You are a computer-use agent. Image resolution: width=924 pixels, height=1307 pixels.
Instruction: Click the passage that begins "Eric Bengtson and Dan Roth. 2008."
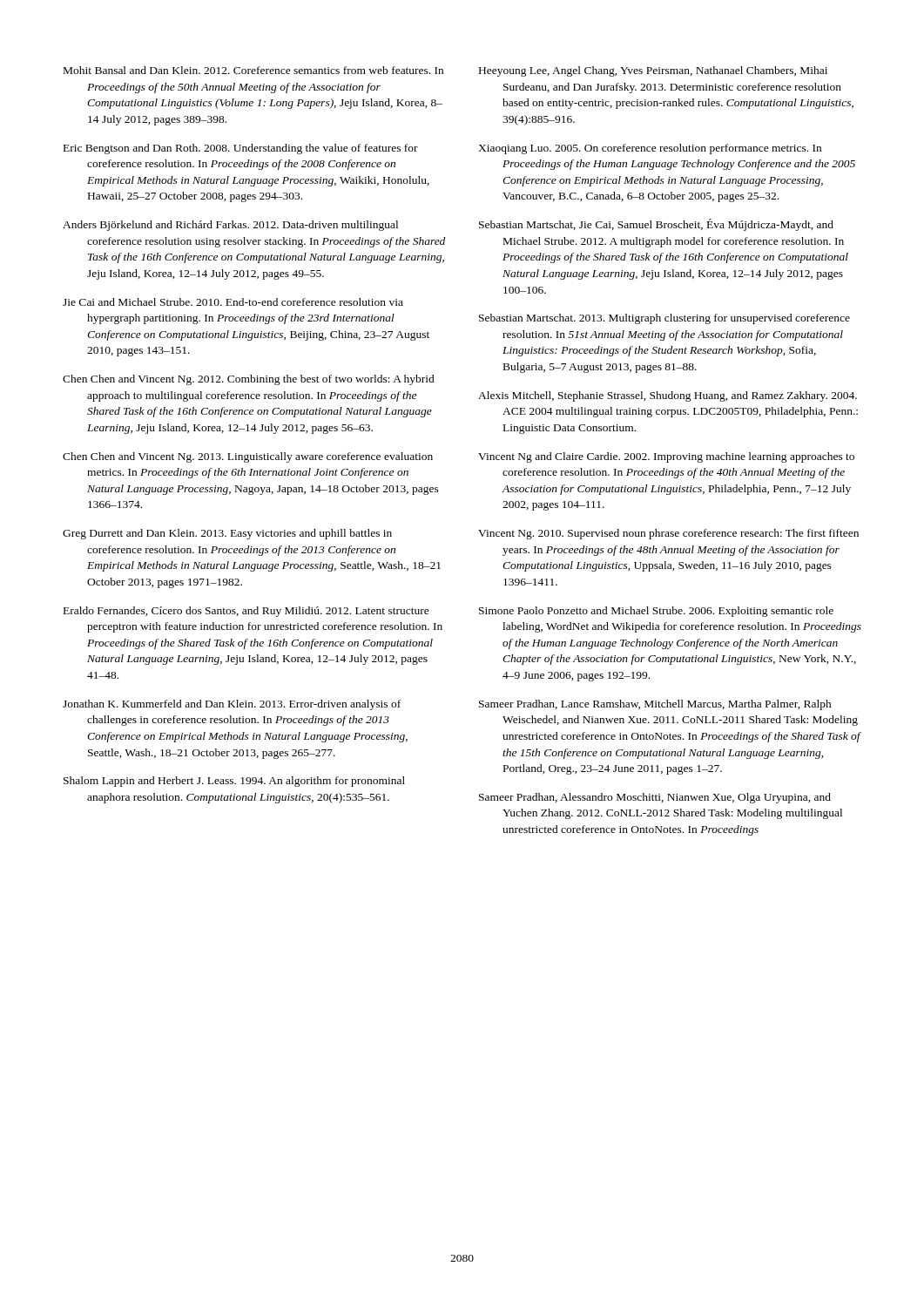click(246, 172)
